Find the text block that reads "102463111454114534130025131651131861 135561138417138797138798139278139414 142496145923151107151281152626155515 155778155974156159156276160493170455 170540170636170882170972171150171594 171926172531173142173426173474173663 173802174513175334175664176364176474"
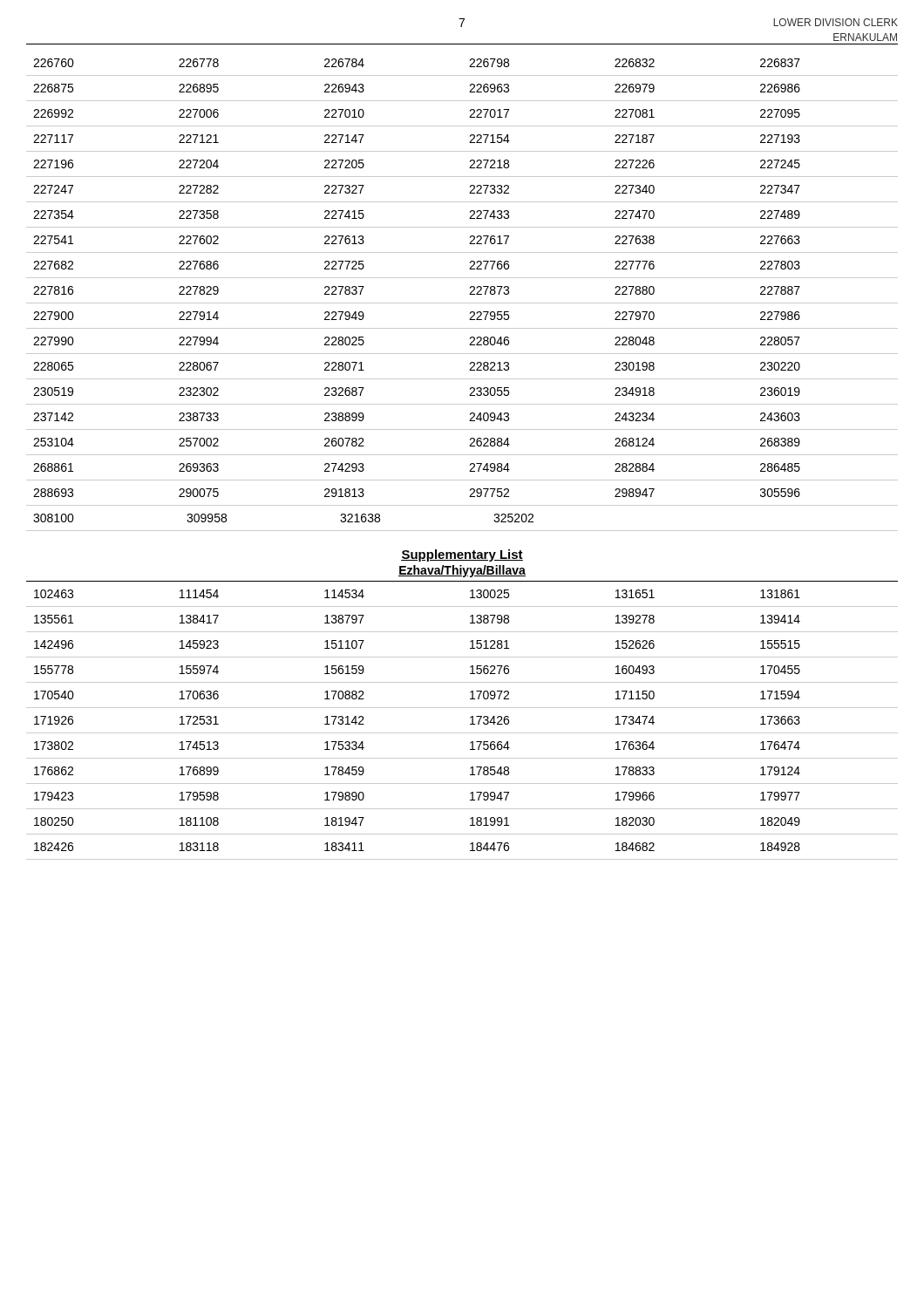 (462, 721)
